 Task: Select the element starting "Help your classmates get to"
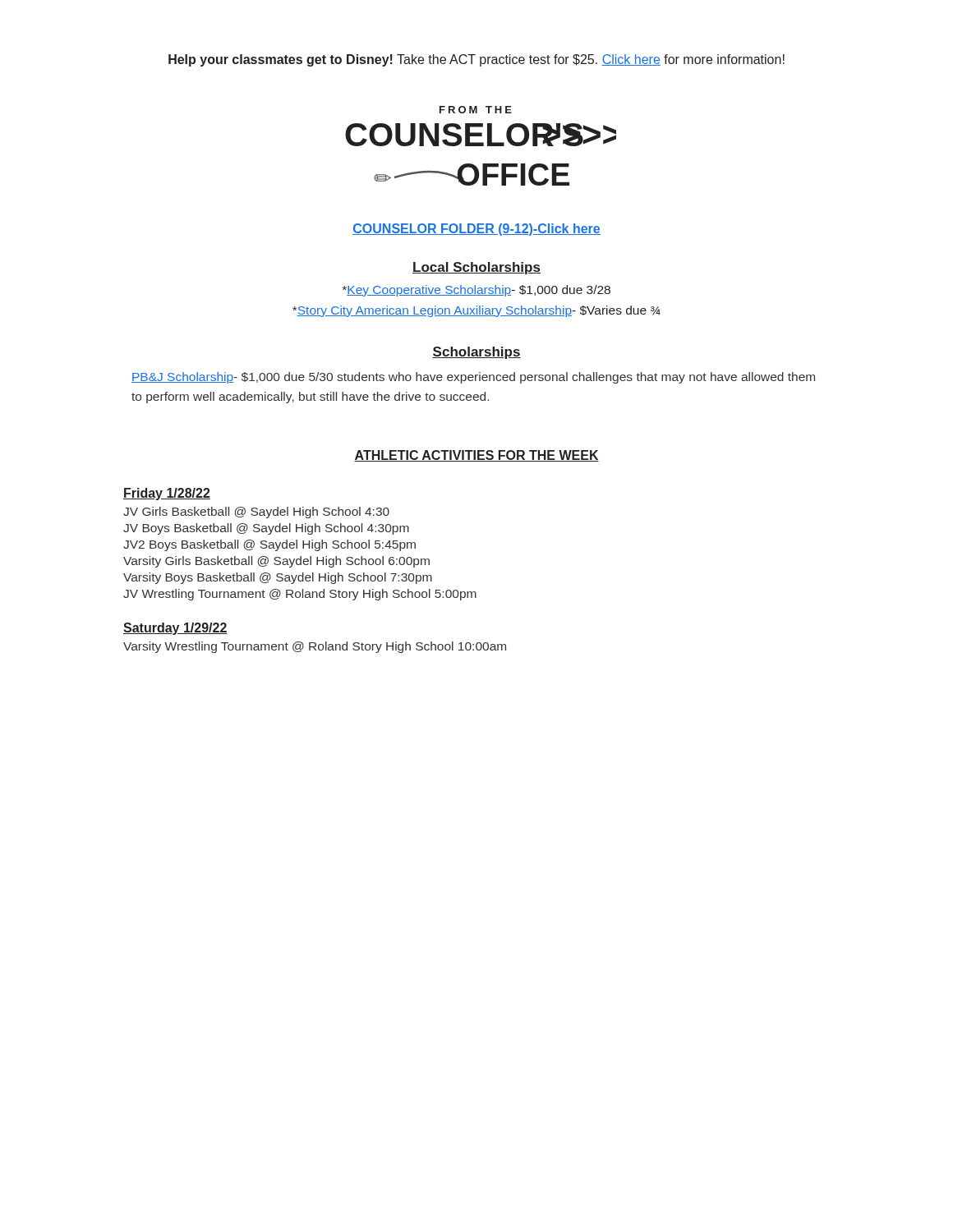[x=476, y=60]
